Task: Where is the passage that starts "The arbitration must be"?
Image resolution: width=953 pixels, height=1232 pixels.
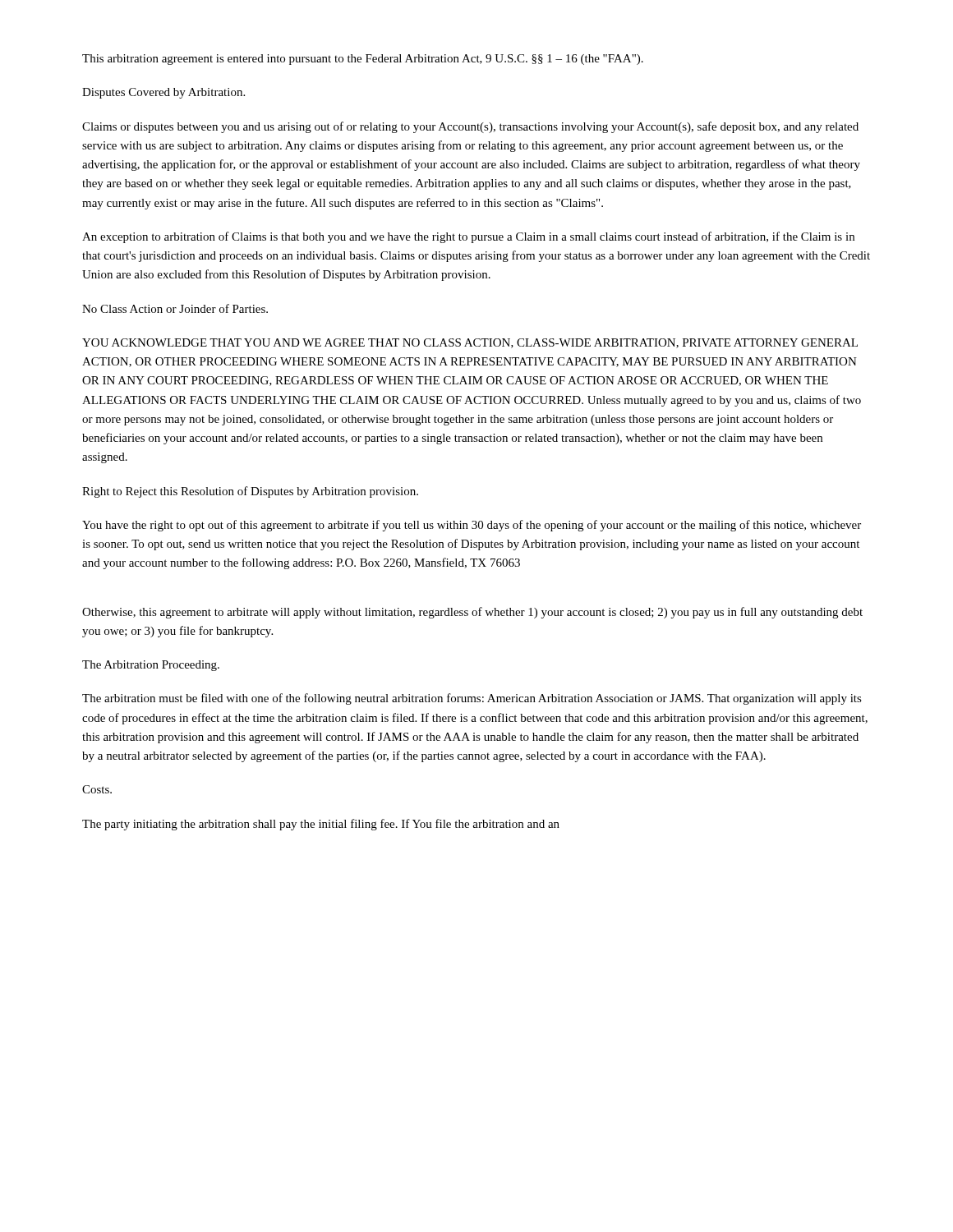Action: [x=475, y=727]
